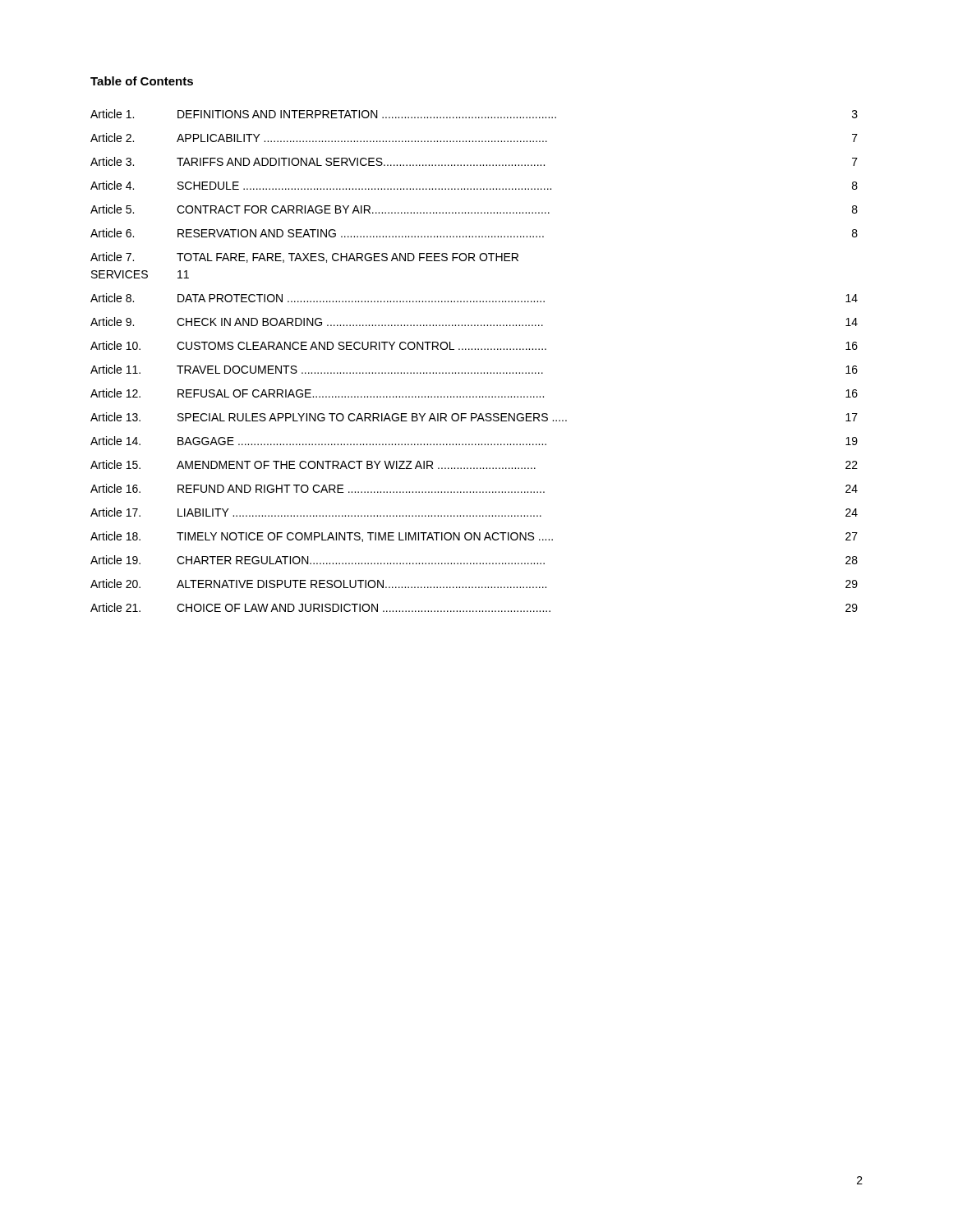Click on the list item that reads "Article 5. CONTRACT FOR CARRIAGE"
The image size is (953, 1232).
(476, 210)
